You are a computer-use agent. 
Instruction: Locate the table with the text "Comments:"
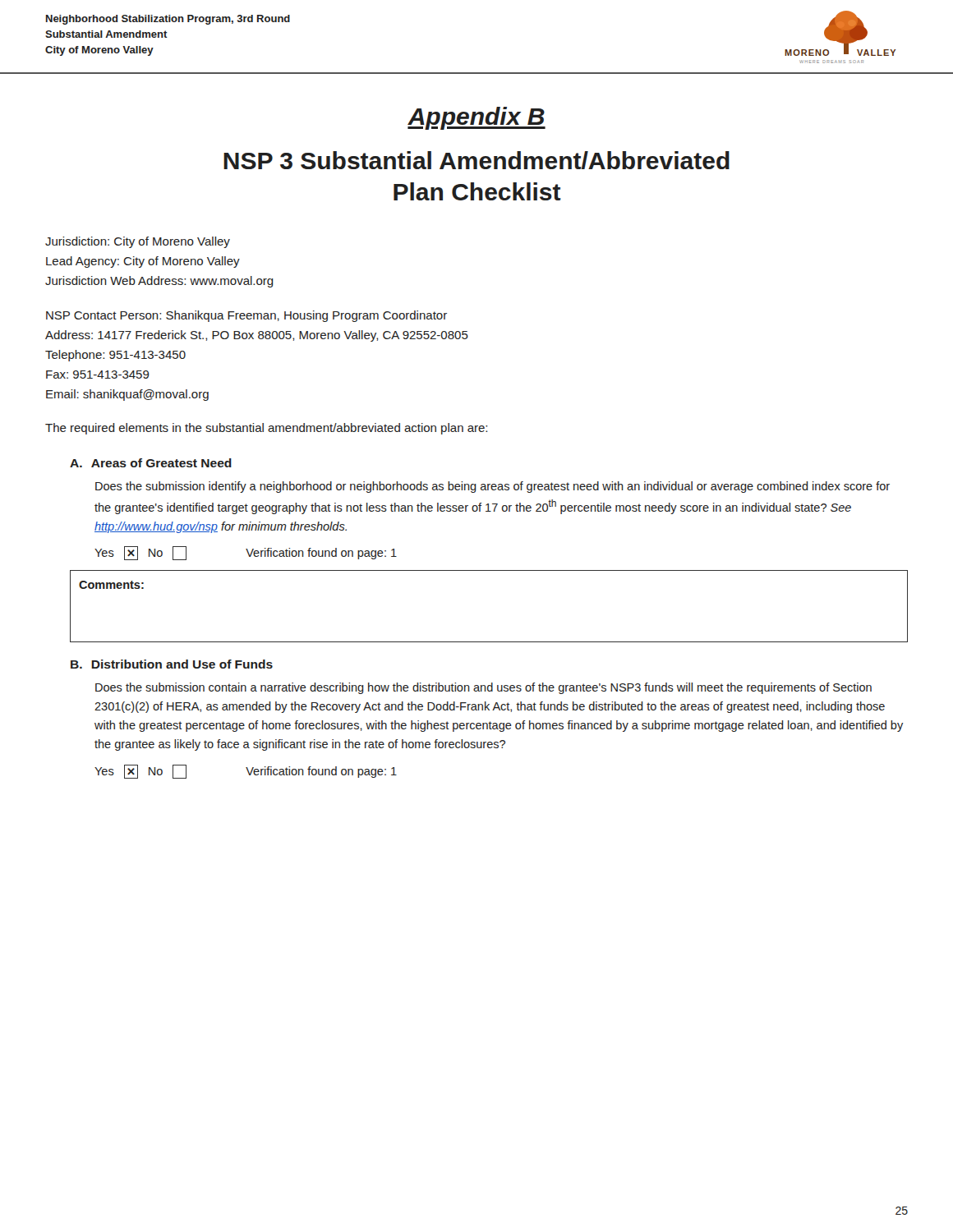tap(489, 606)
